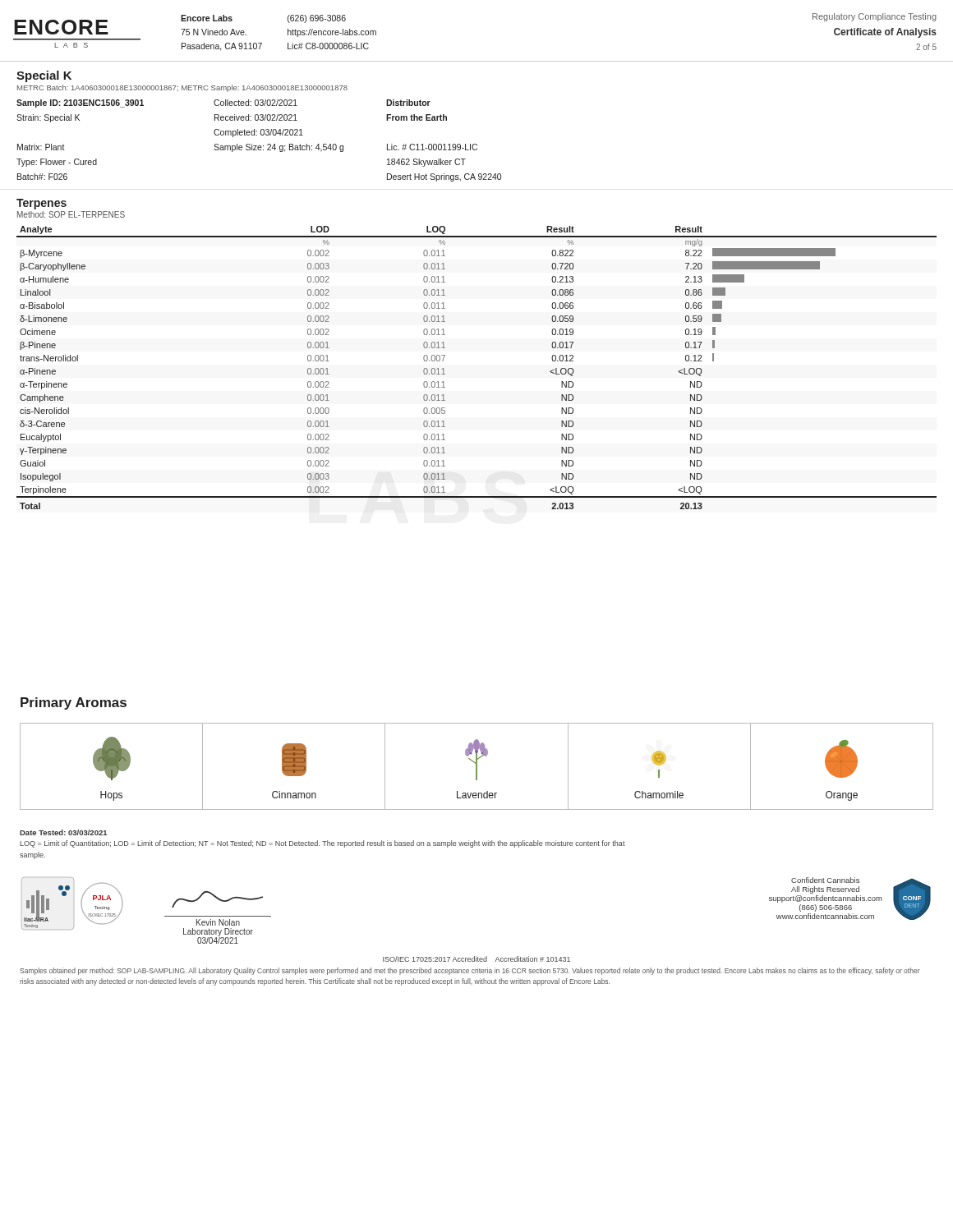Locate the block starting "Encore Labs 75"
953x1232 pixels.
222,32
